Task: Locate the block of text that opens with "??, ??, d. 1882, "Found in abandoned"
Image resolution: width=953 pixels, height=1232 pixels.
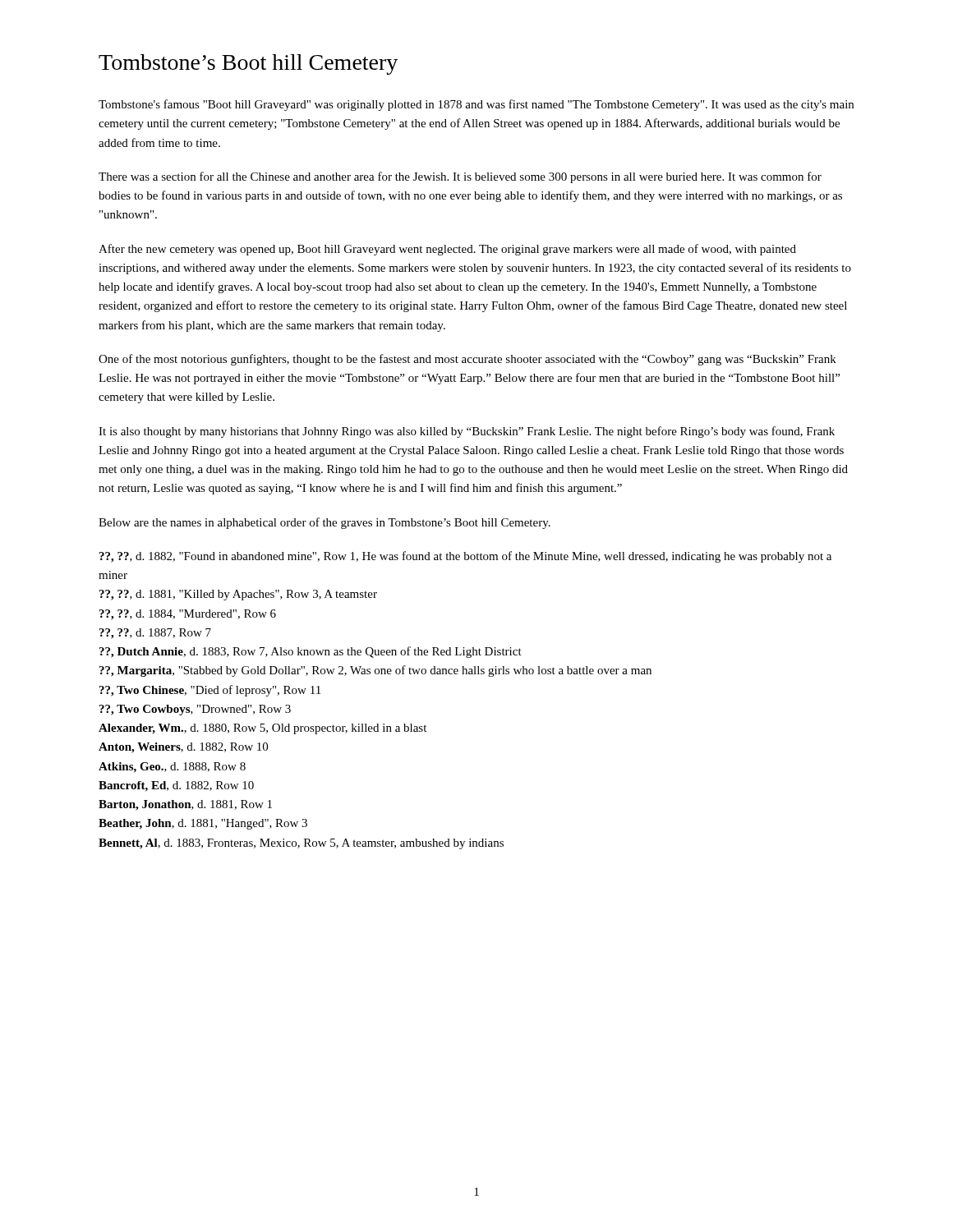Action: [x=465, y=565]
